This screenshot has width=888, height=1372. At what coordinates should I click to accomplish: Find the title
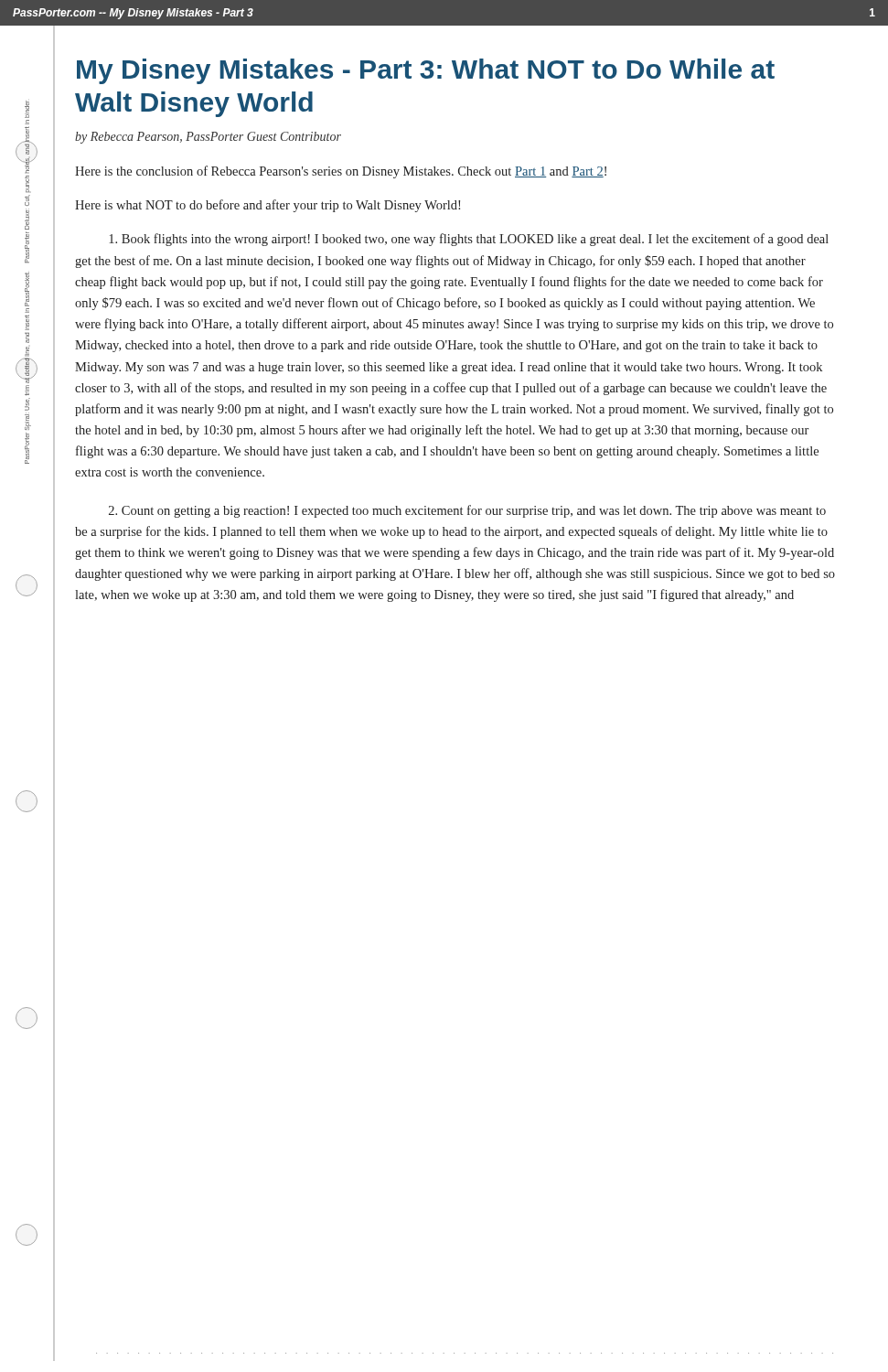(x=425, y=85)
